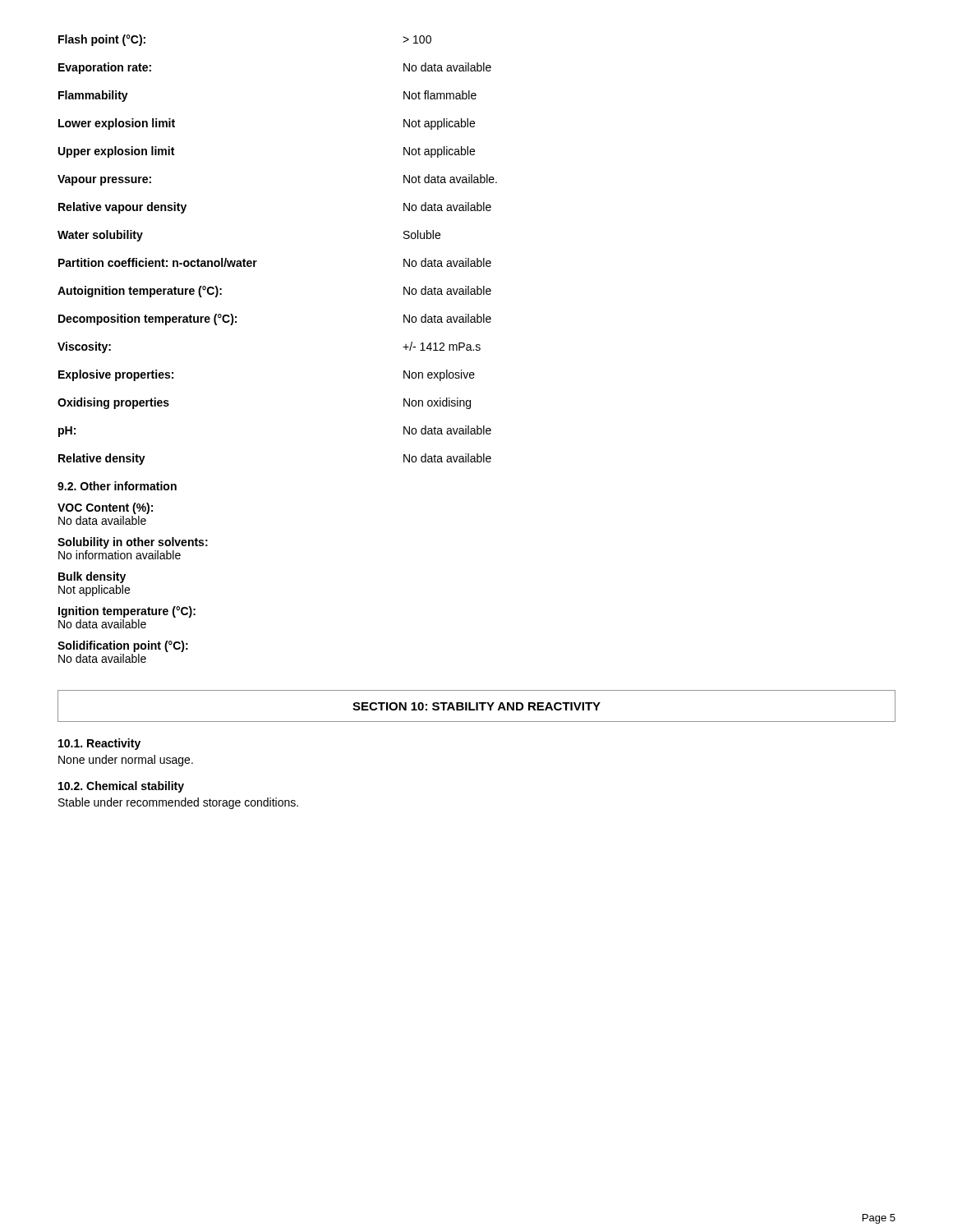The height and width of the screenshot is (1232, 953).
Task: Locate the text that says "Vapour pressure: Not data available."
Action: click(476, 179)
